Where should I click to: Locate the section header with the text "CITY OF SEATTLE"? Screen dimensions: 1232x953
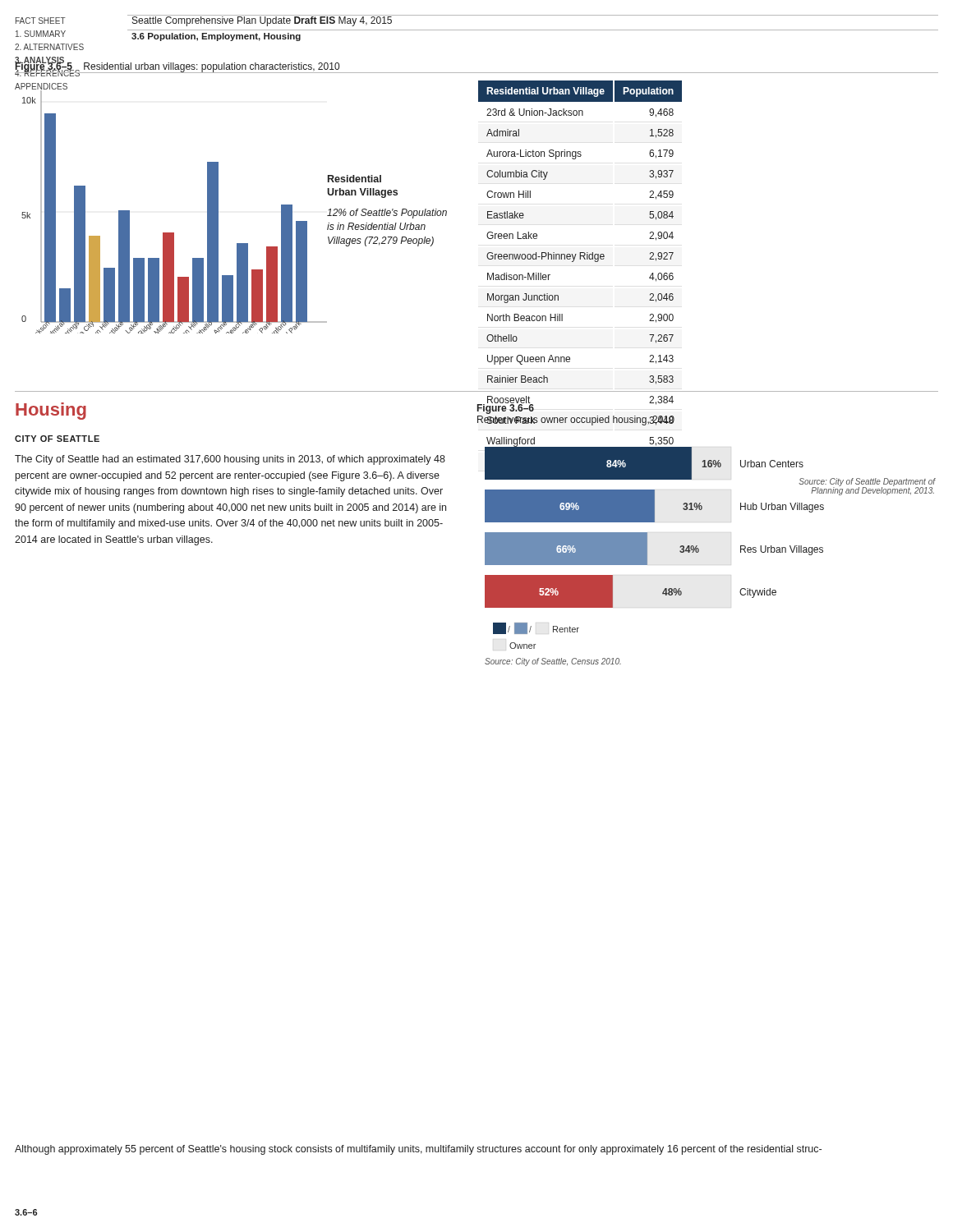click(x=57, y=439)
